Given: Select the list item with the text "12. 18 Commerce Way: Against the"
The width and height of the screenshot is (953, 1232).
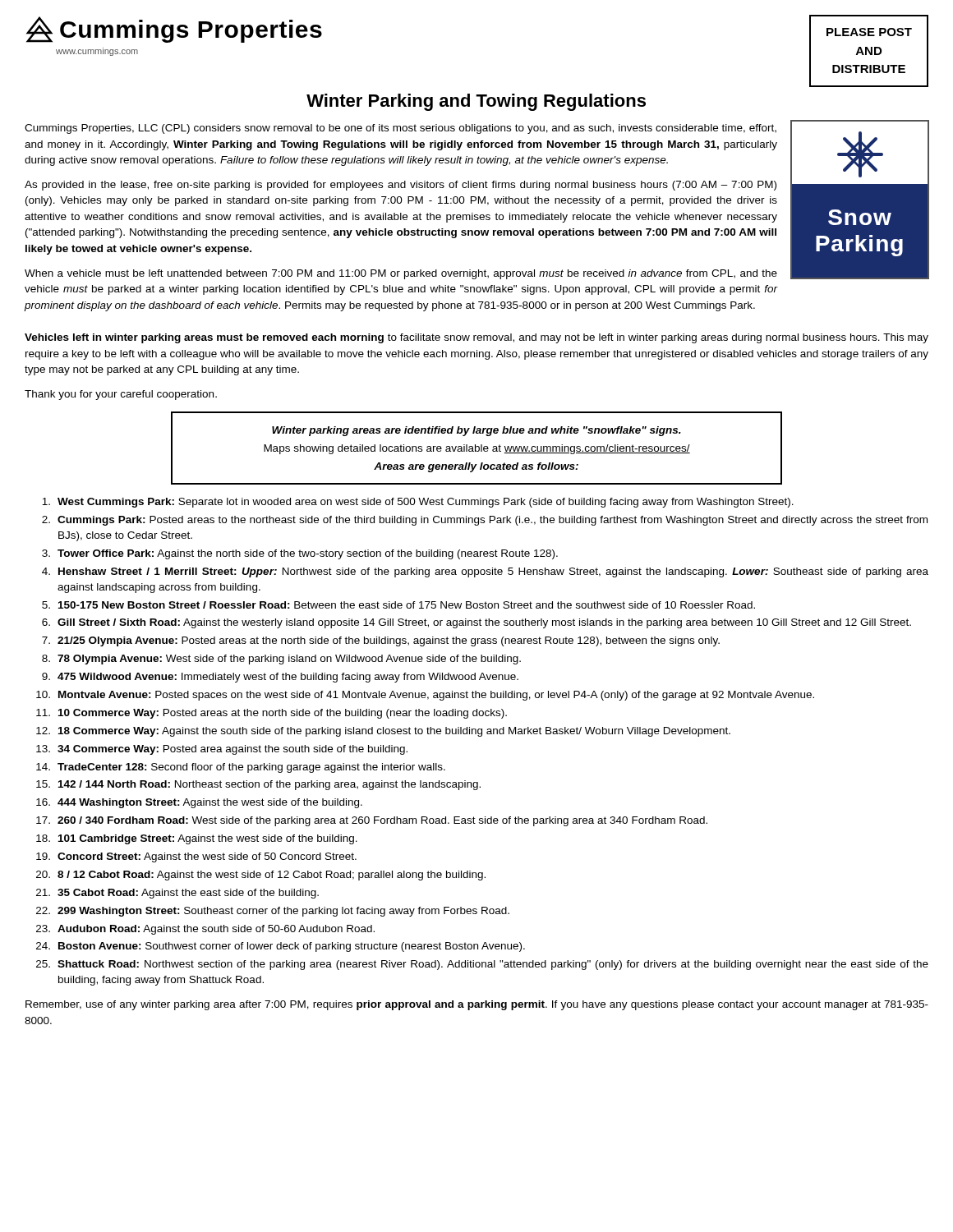Looking at the screenshot, I should (x=476, y=731).
